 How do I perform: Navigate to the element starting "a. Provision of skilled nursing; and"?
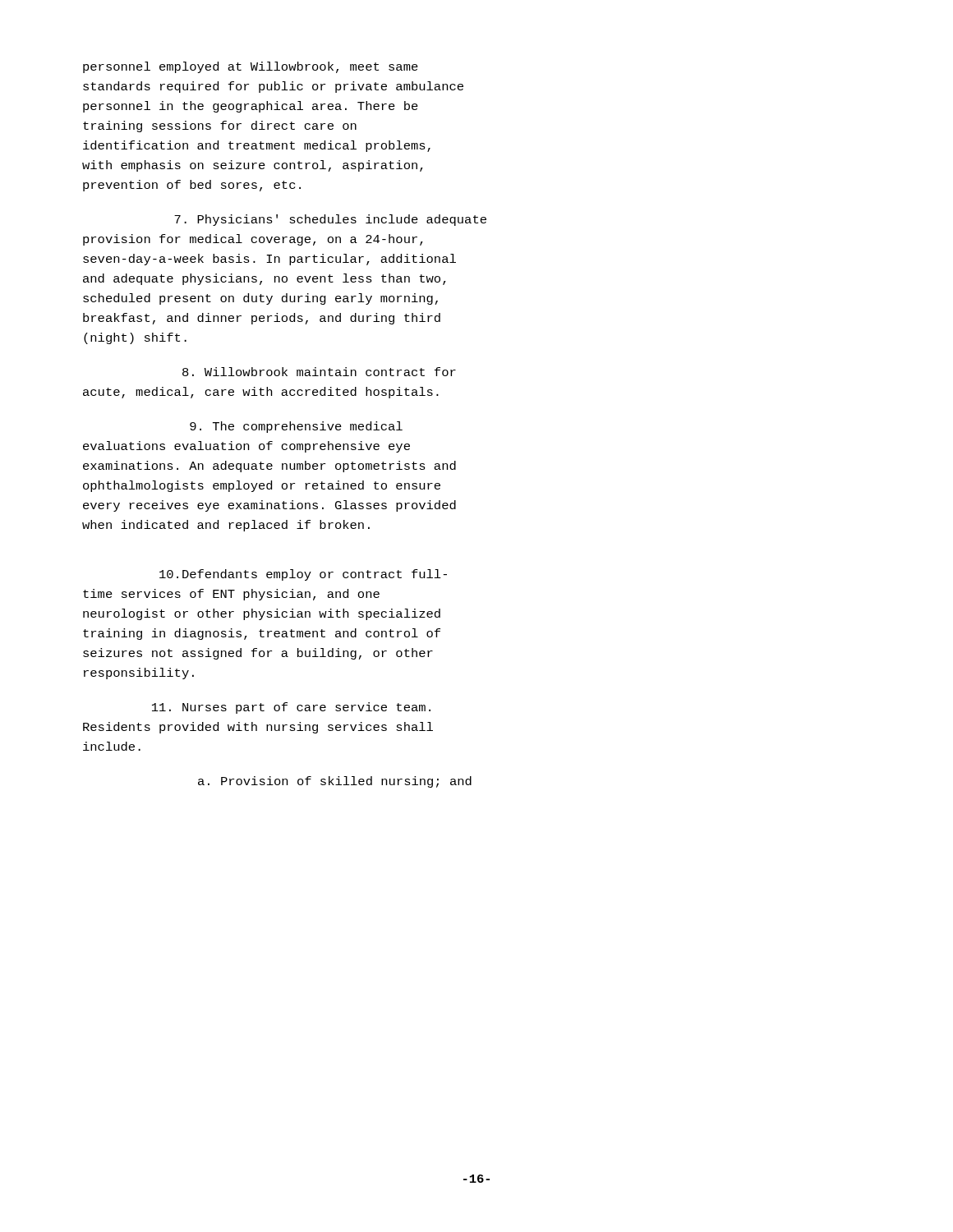(x=335, y=782)
